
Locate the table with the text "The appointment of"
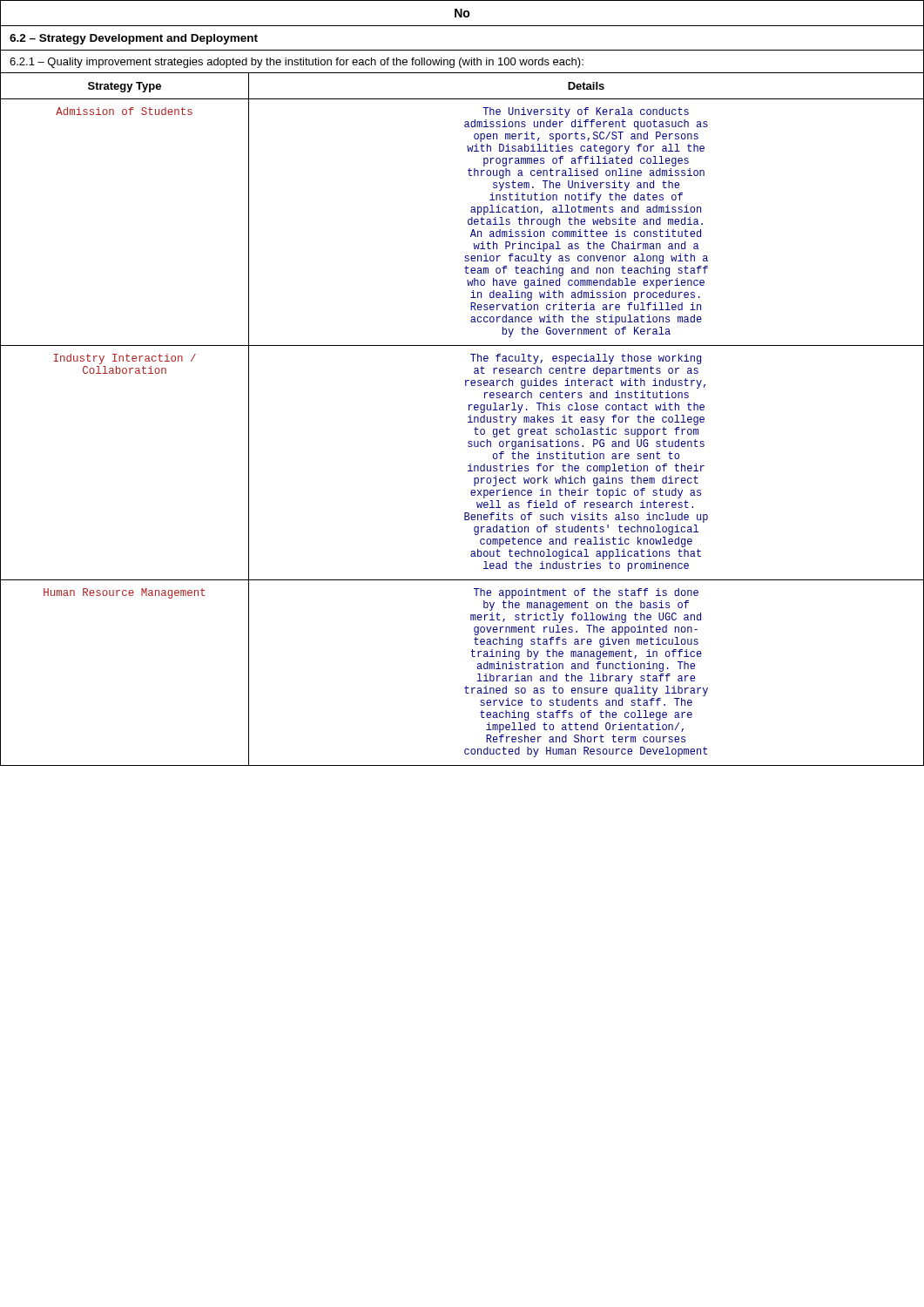[586, 673]
